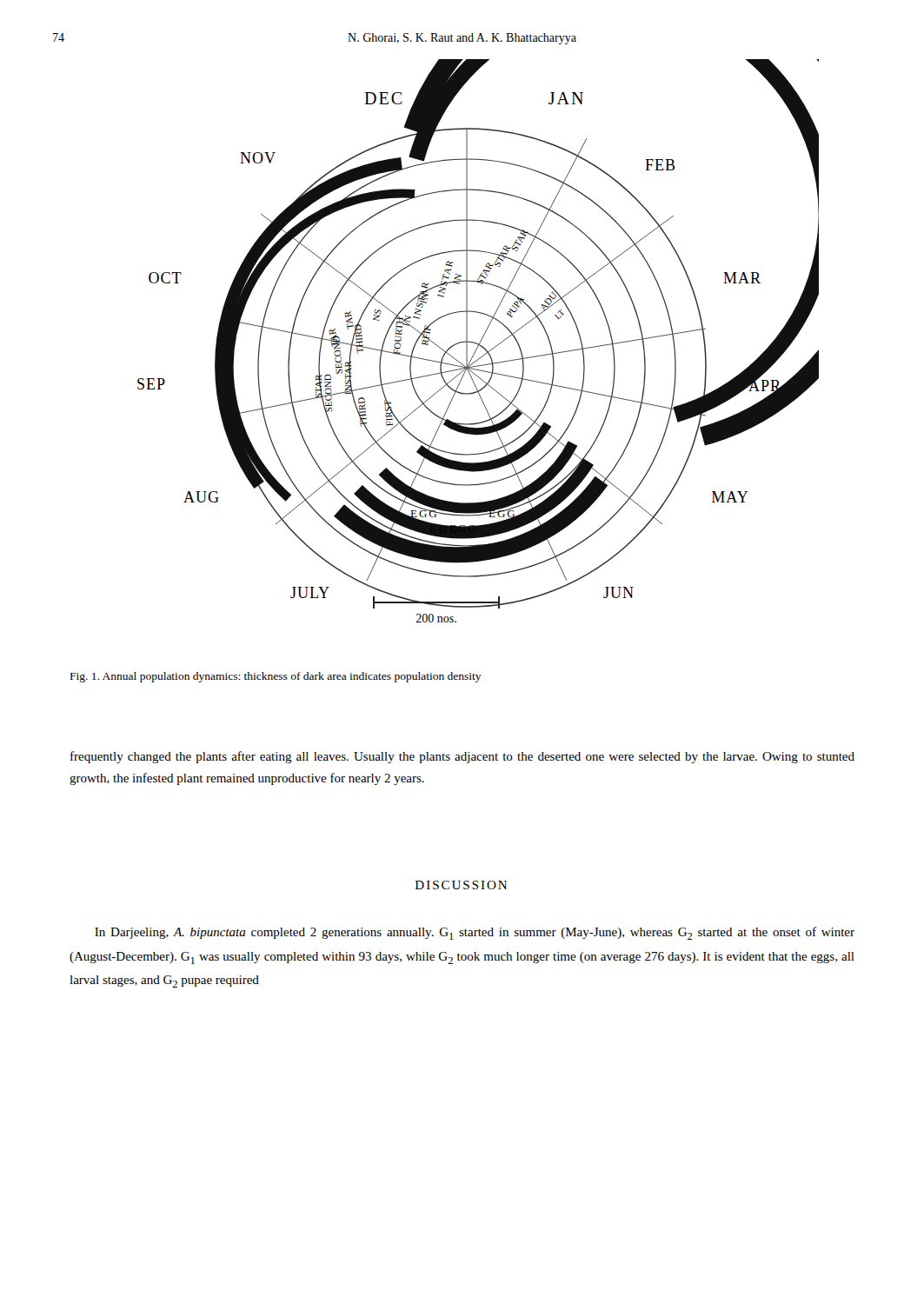Locate the caption that opens with "Fig. 1. Annual population dynamics: thickness of"

pyautogui.click(x=275, y=676)
